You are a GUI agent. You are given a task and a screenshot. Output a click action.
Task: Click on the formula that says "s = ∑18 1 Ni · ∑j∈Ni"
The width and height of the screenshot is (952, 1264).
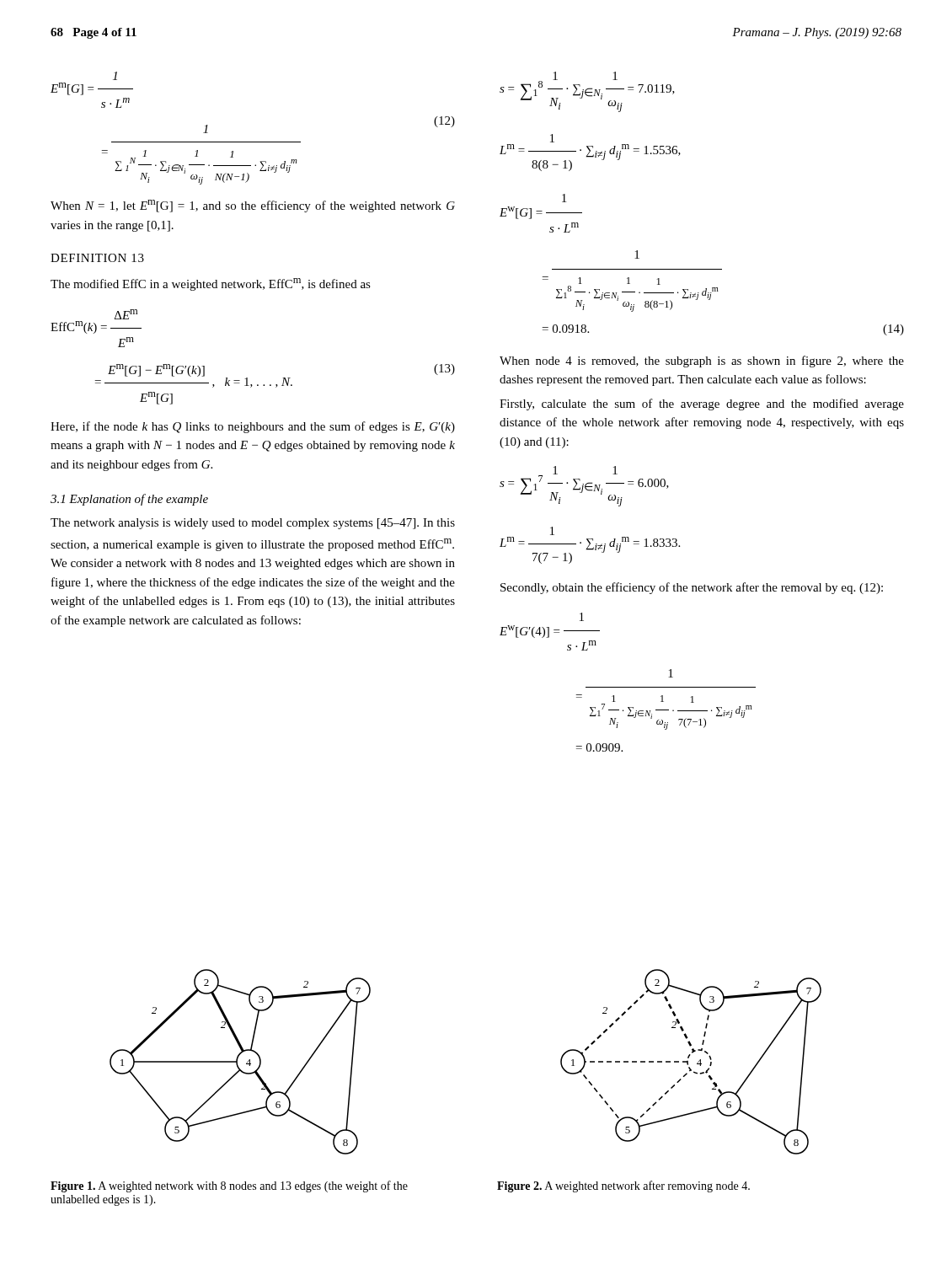pyautogui.click(x=587, y=90)
